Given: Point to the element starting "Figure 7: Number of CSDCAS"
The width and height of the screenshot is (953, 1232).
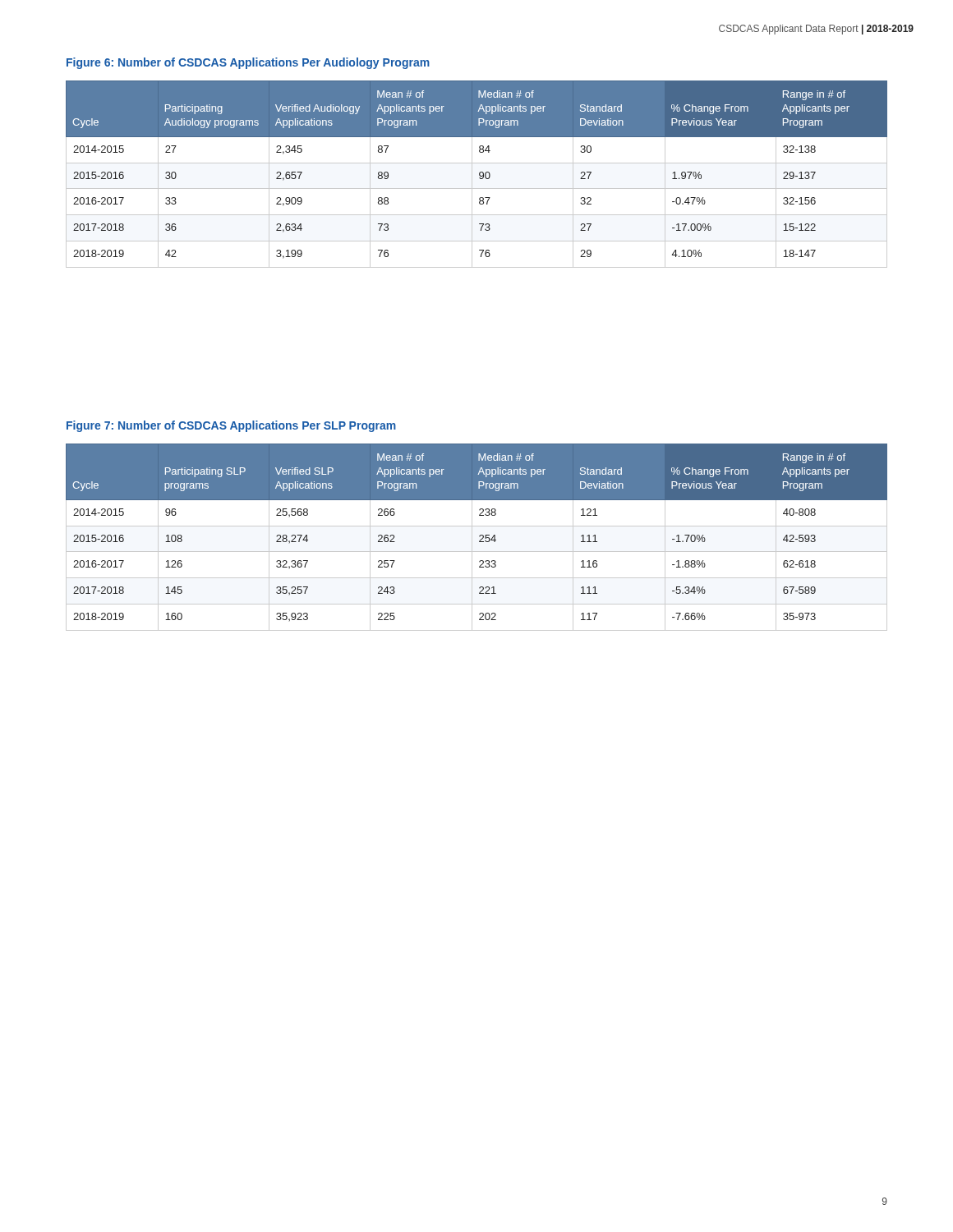Looking at the screenshot, I should (231, 425).
